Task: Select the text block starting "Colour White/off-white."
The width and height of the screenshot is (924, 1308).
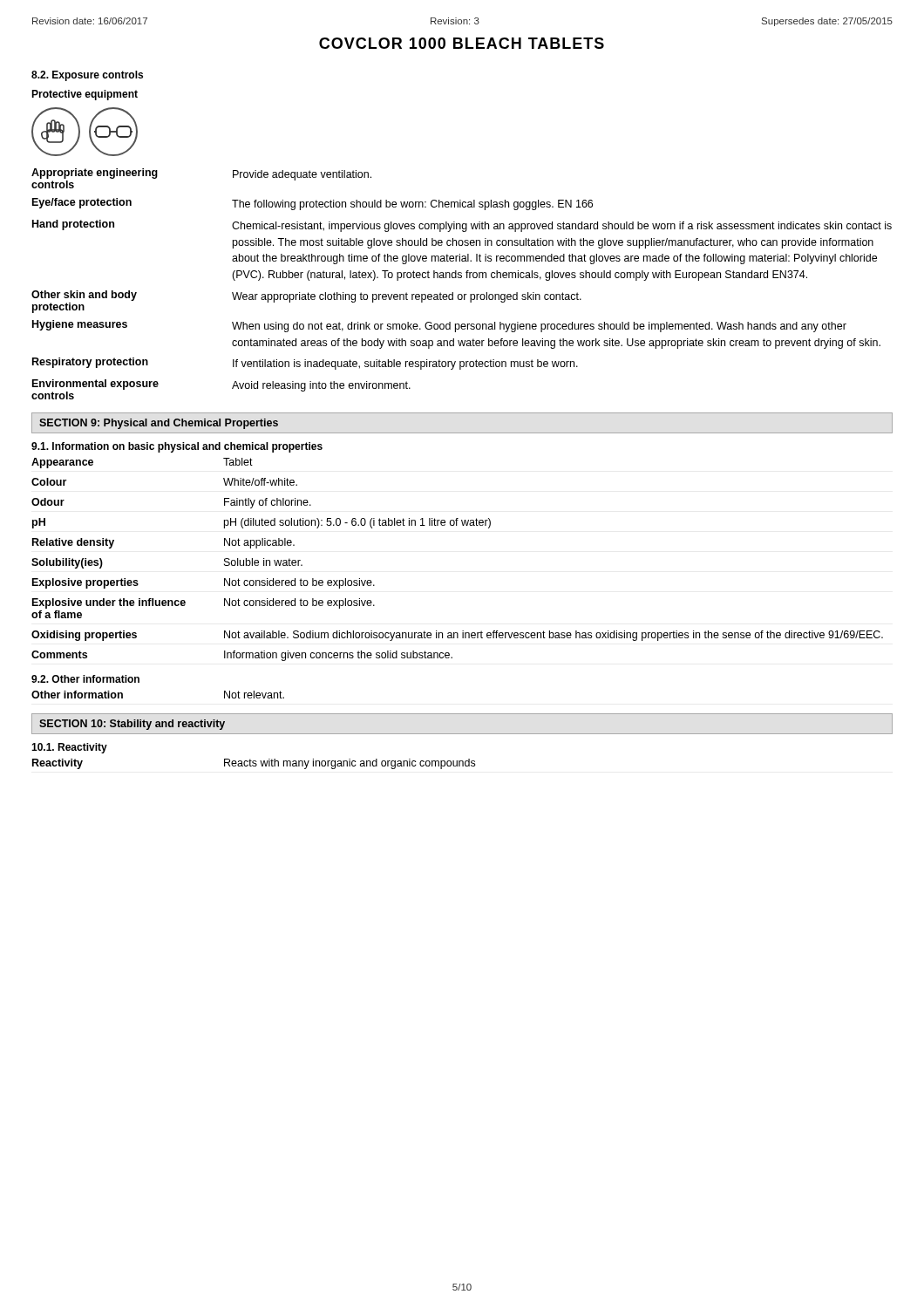Action: (x=54, y=482)
